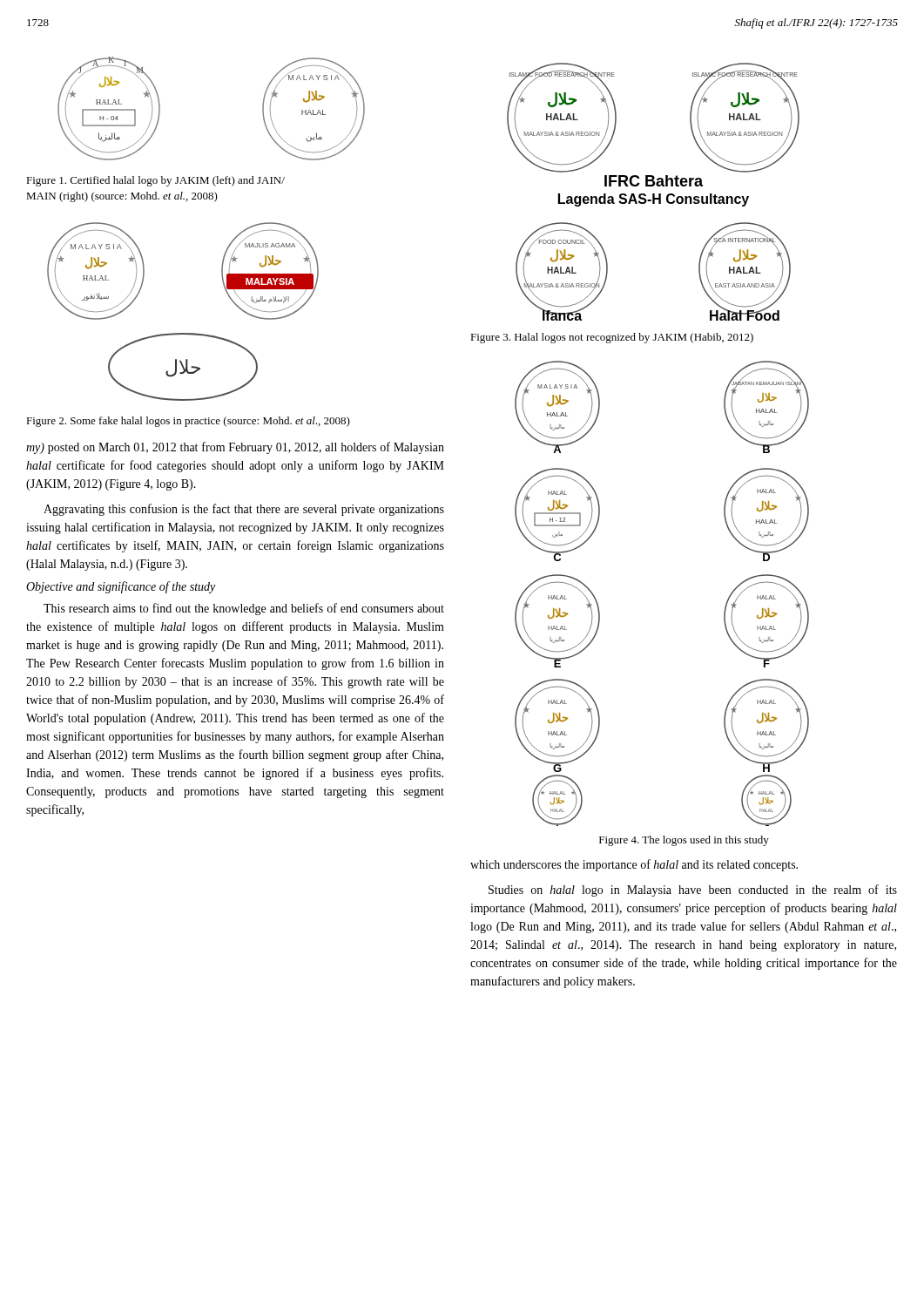
Task: Click the caption that begins "Figure 1. Certified halal logo by JAKIM"
Action: (x=155, y=188)
